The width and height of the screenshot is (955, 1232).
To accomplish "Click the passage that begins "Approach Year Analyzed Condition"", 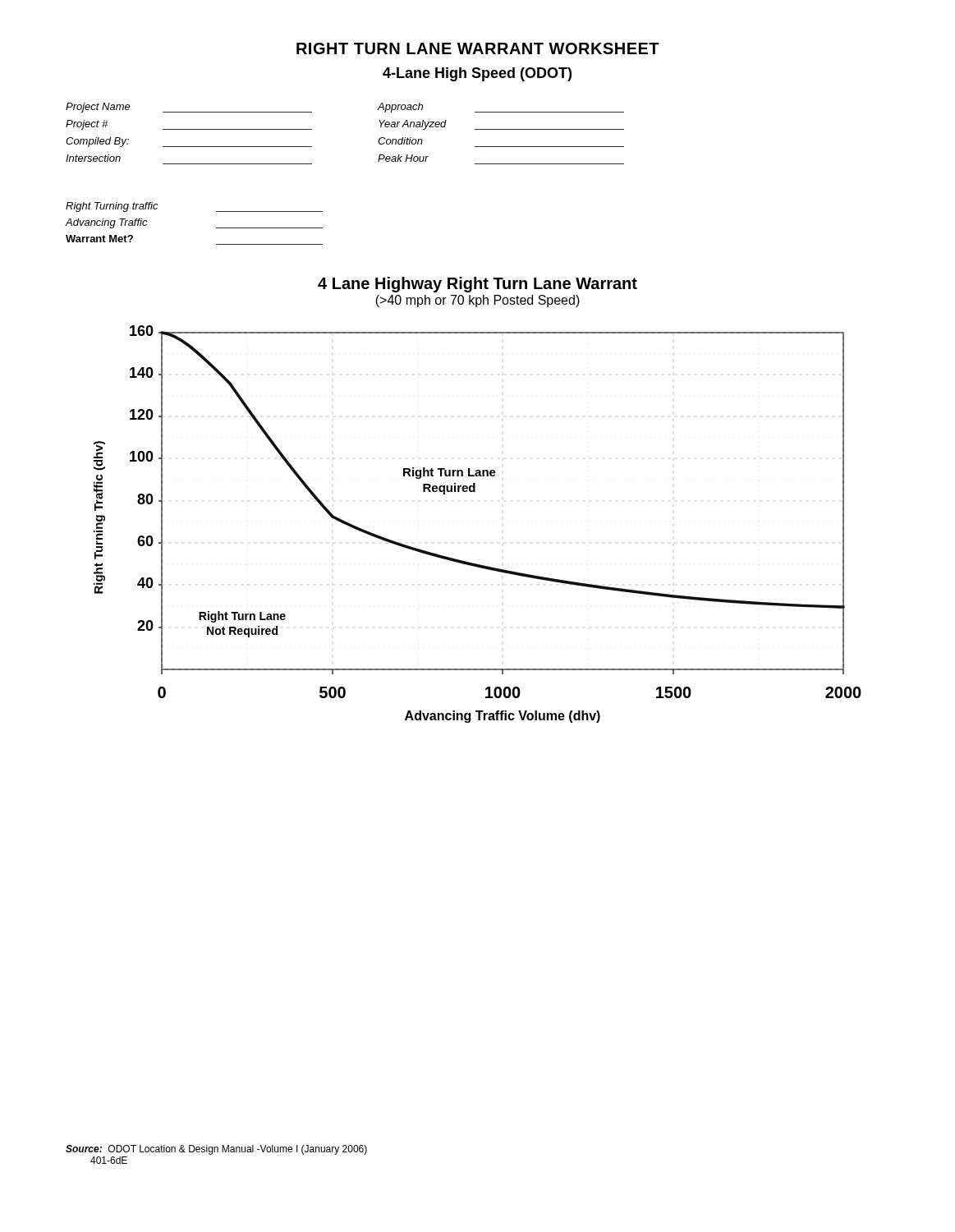I will [501, 132].
